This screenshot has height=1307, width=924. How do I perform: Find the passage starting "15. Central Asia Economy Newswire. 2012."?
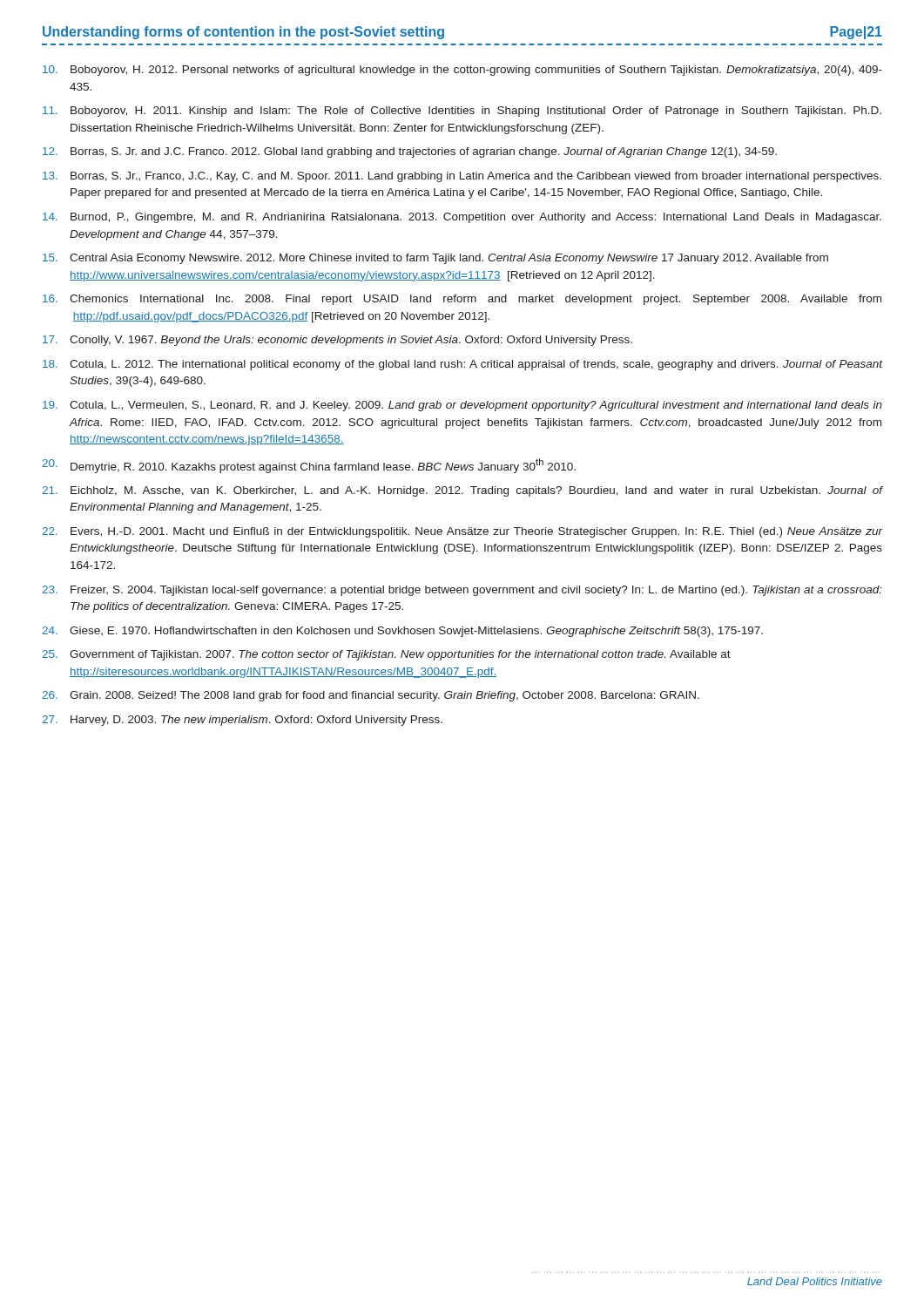coord(462,266)
